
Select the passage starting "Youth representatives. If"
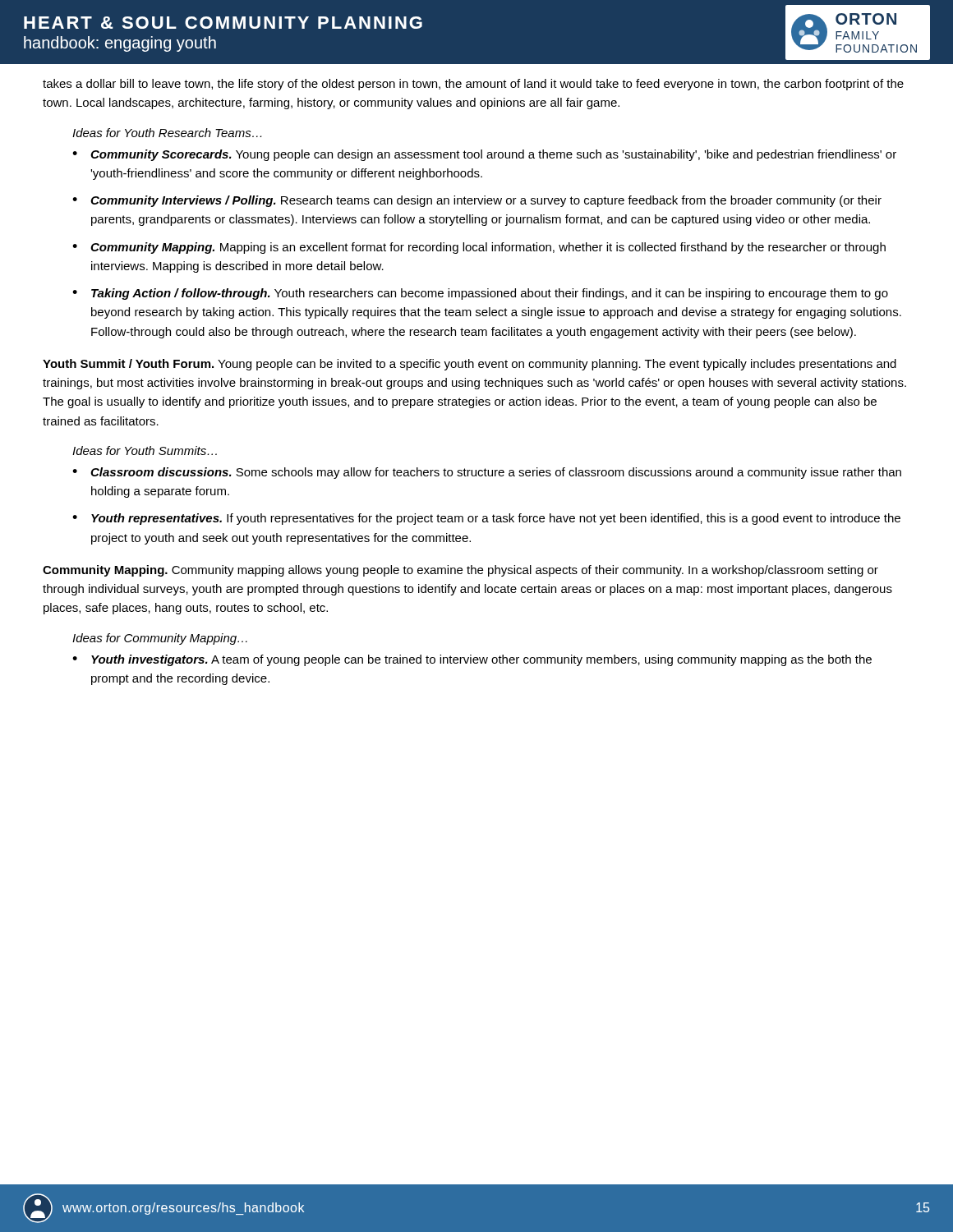pos(496,528)
